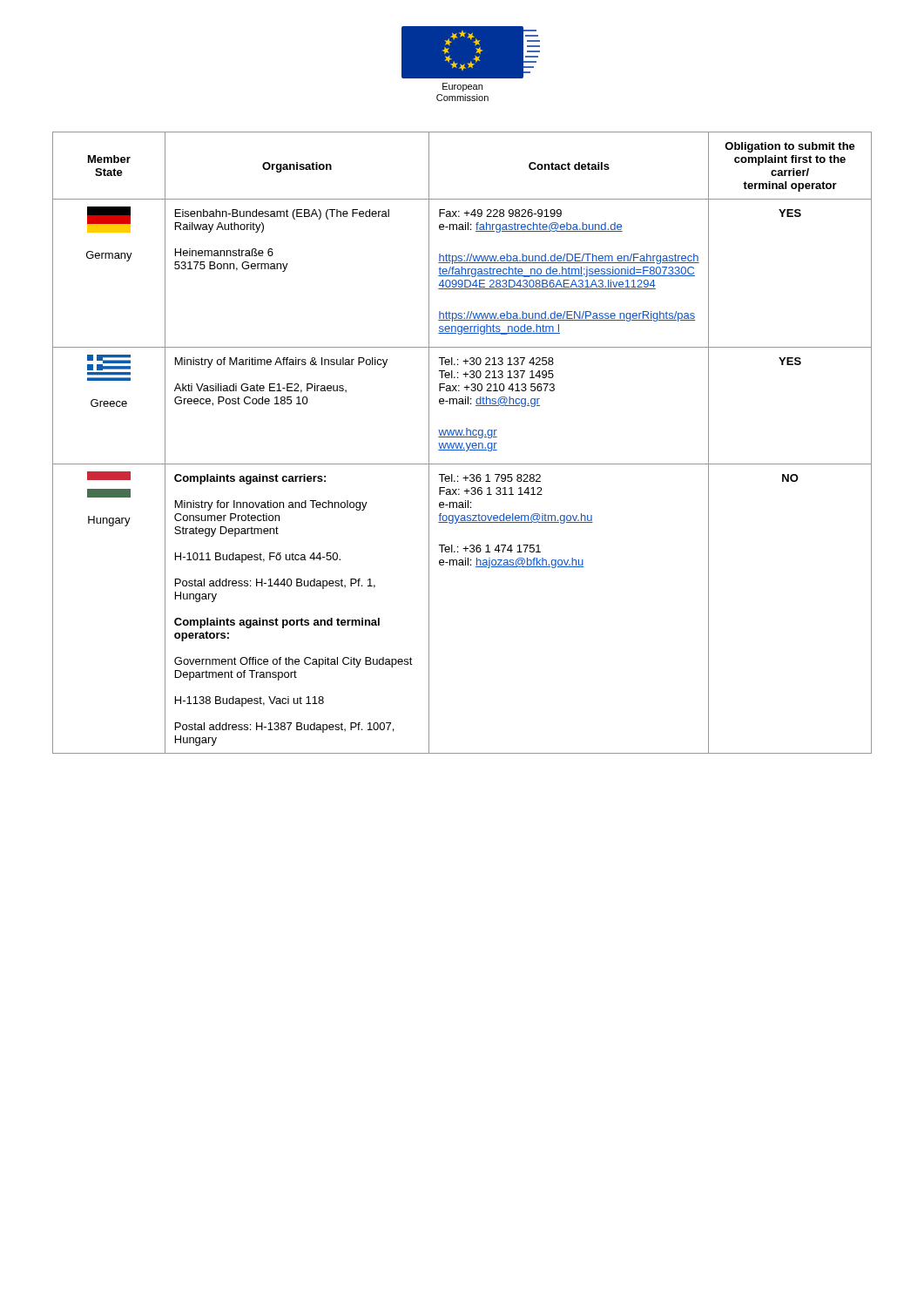Click a table

(462, 443)
